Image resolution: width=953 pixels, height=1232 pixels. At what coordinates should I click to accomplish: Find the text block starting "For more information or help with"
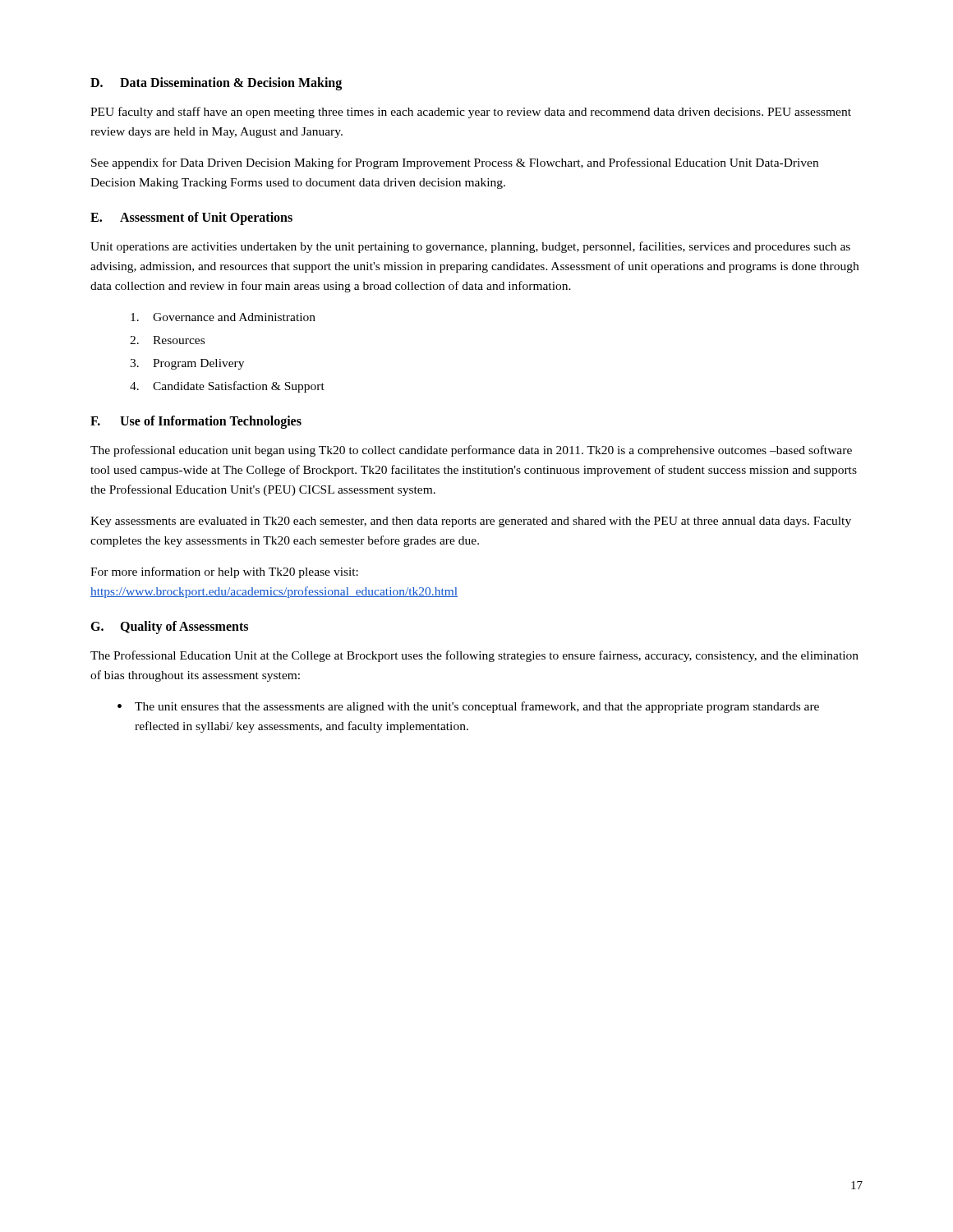(274, 581)
